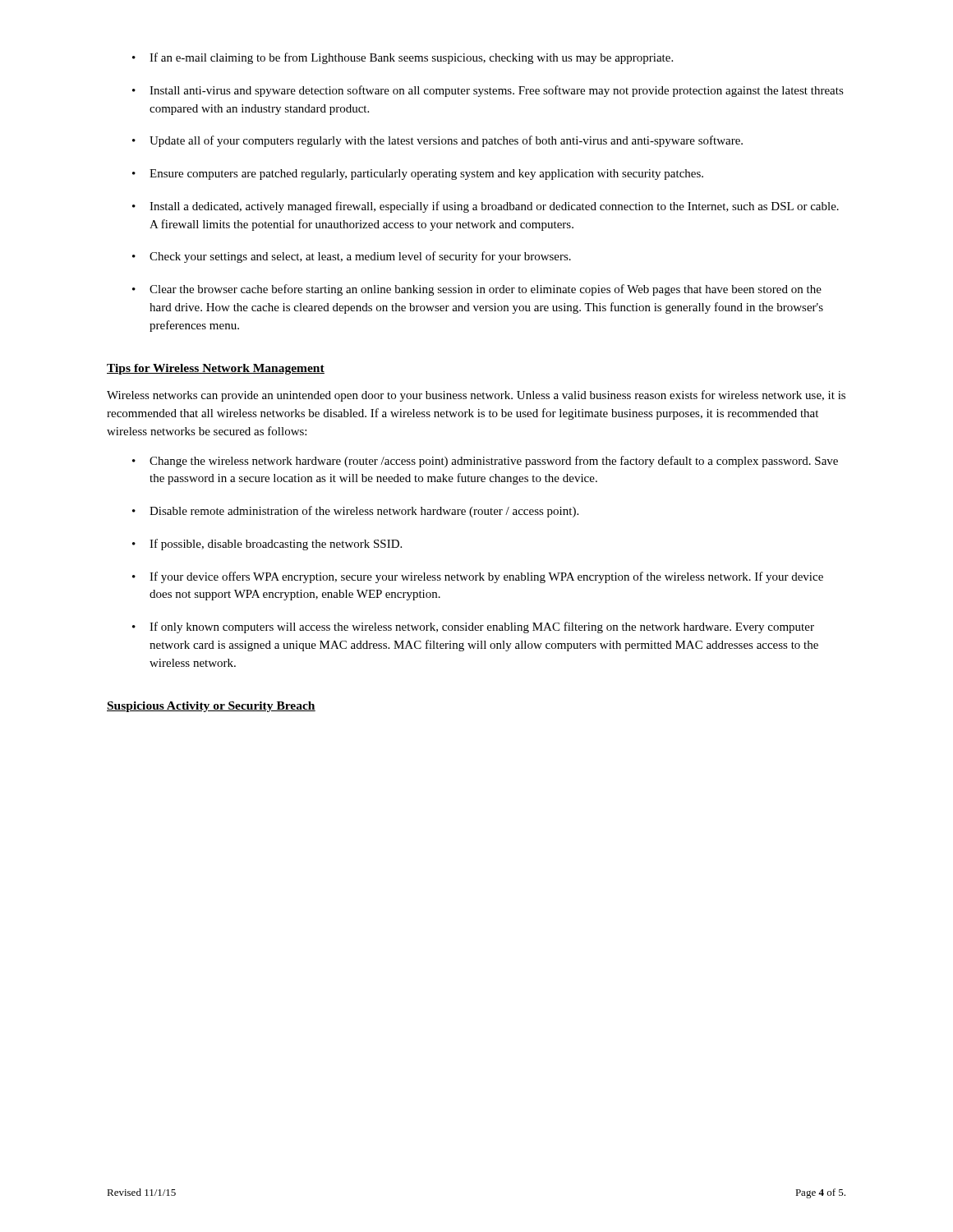Find the element starting "Tips for Wireless Network Management"

(x=216, y=368)
